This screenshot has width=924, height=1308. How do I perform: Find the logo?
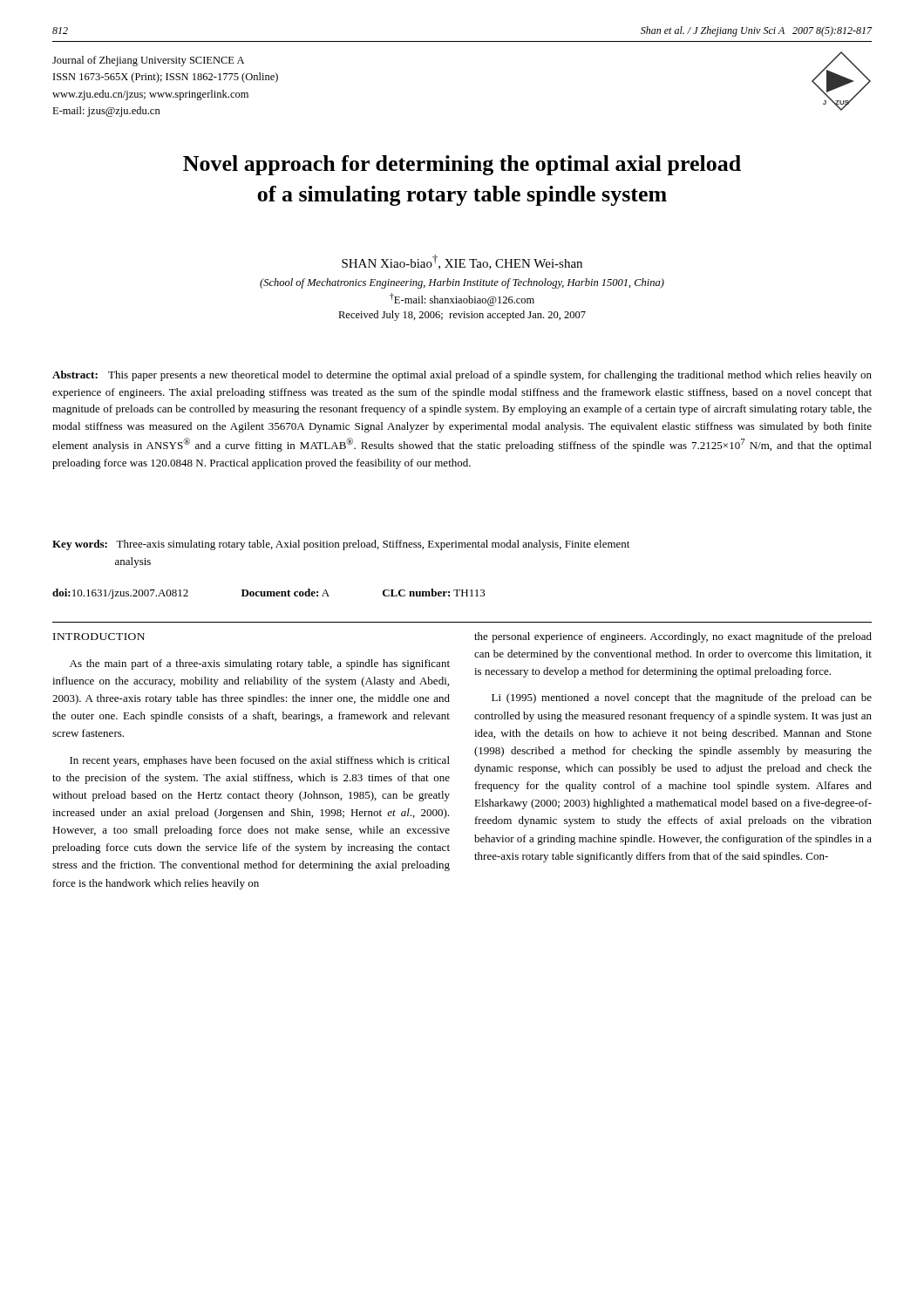click(841, 81)
